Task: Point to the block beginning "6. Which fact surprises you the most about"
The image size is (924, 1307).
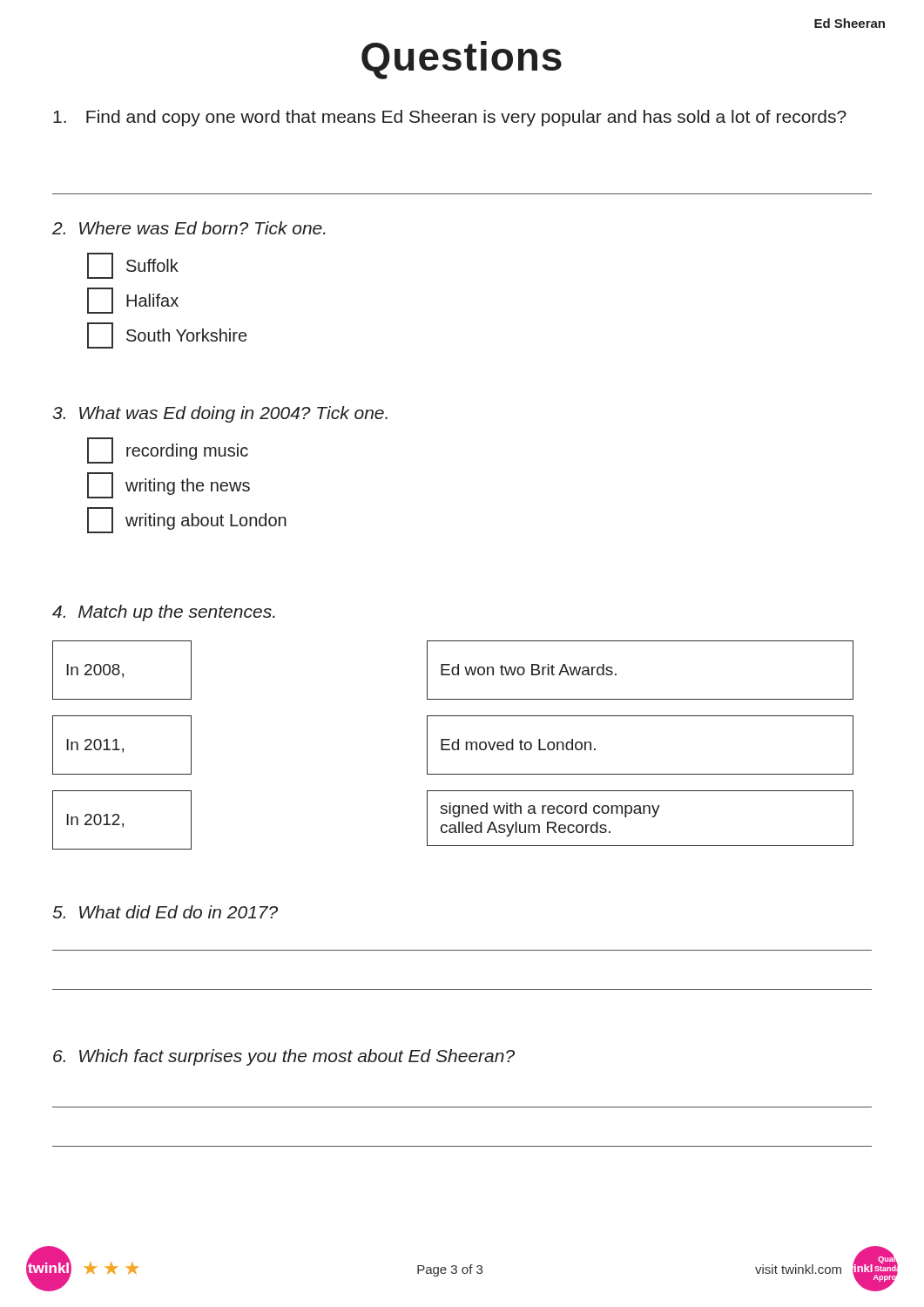Action: point(284,1056)
